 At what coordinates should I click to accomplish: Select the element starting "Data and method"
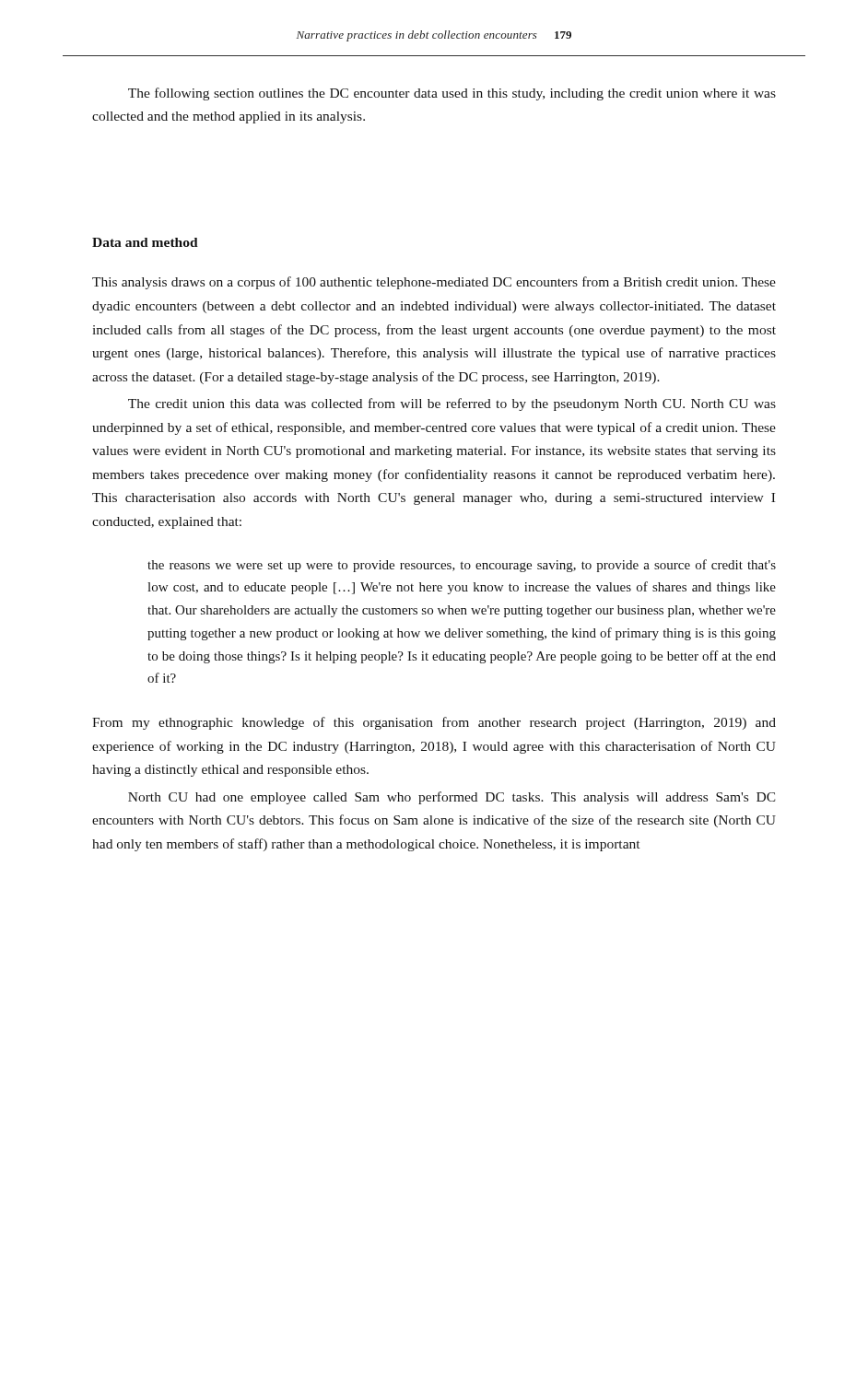(145, 242)
